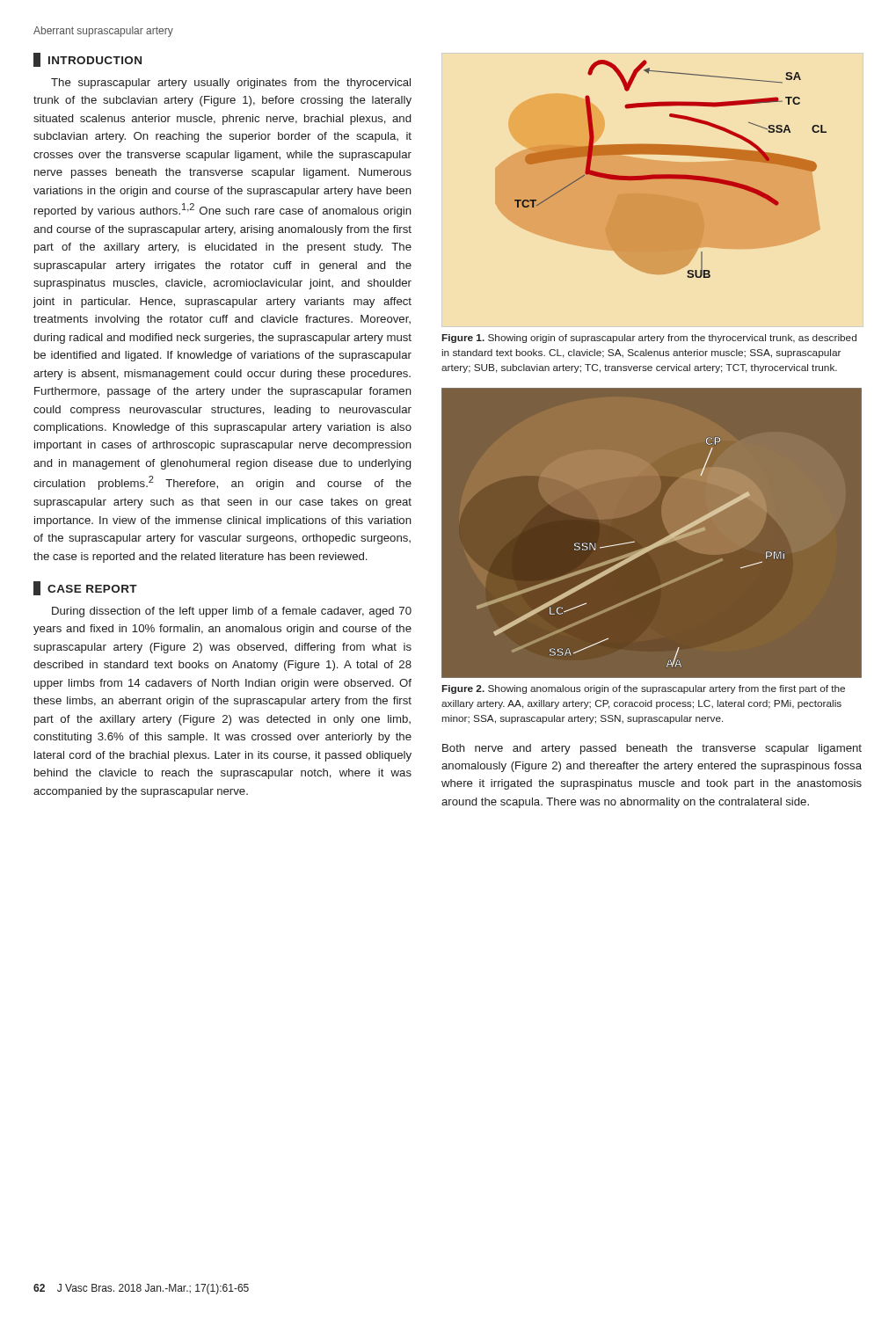The width and height of the screenshot is (896, 1319).
Task: Click where it says "CASE REPORT"
Action: [x=85, y=588]
